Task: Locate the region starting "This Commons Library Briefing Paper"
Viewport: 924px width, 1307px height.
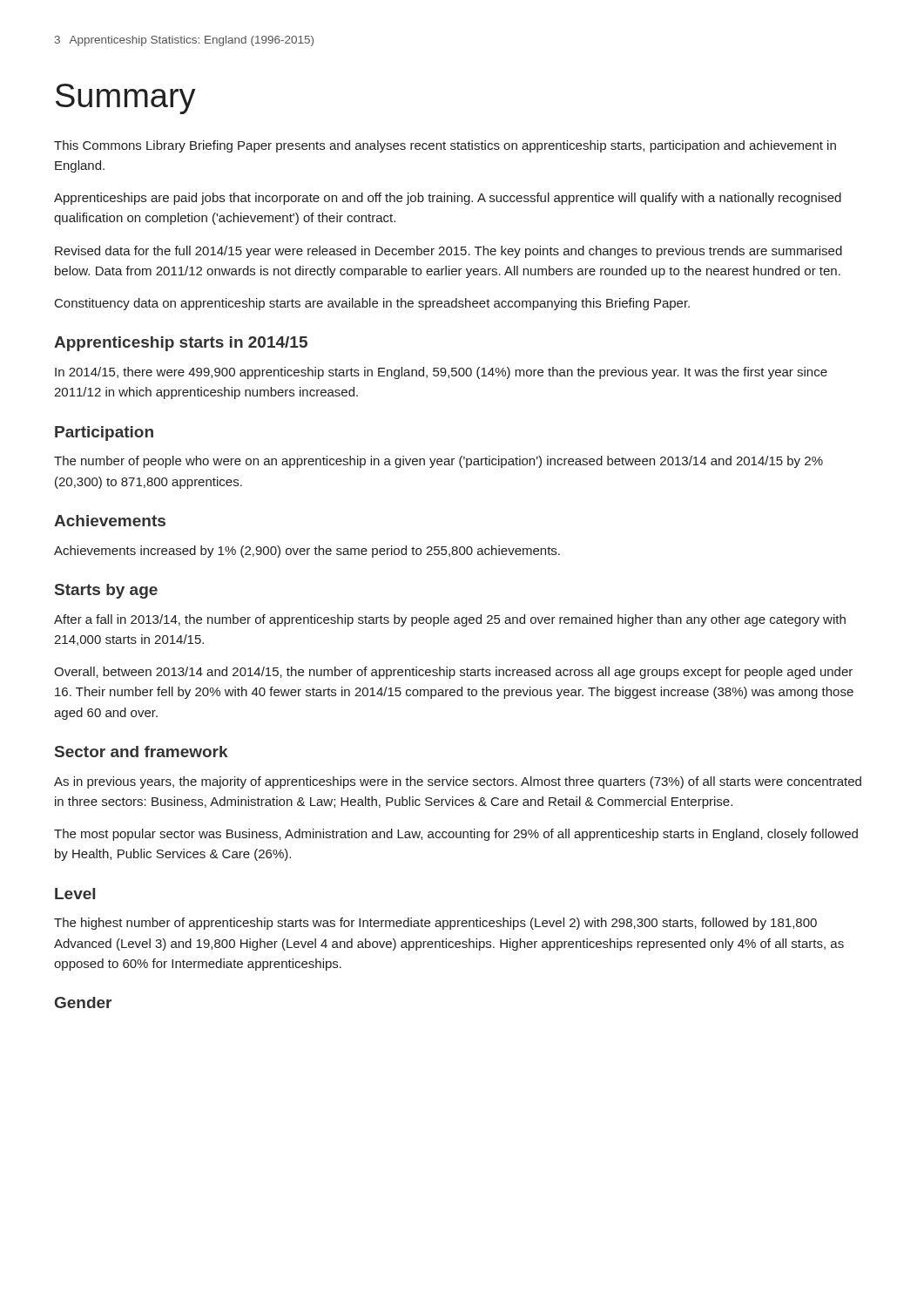Action: coord(445,155)
